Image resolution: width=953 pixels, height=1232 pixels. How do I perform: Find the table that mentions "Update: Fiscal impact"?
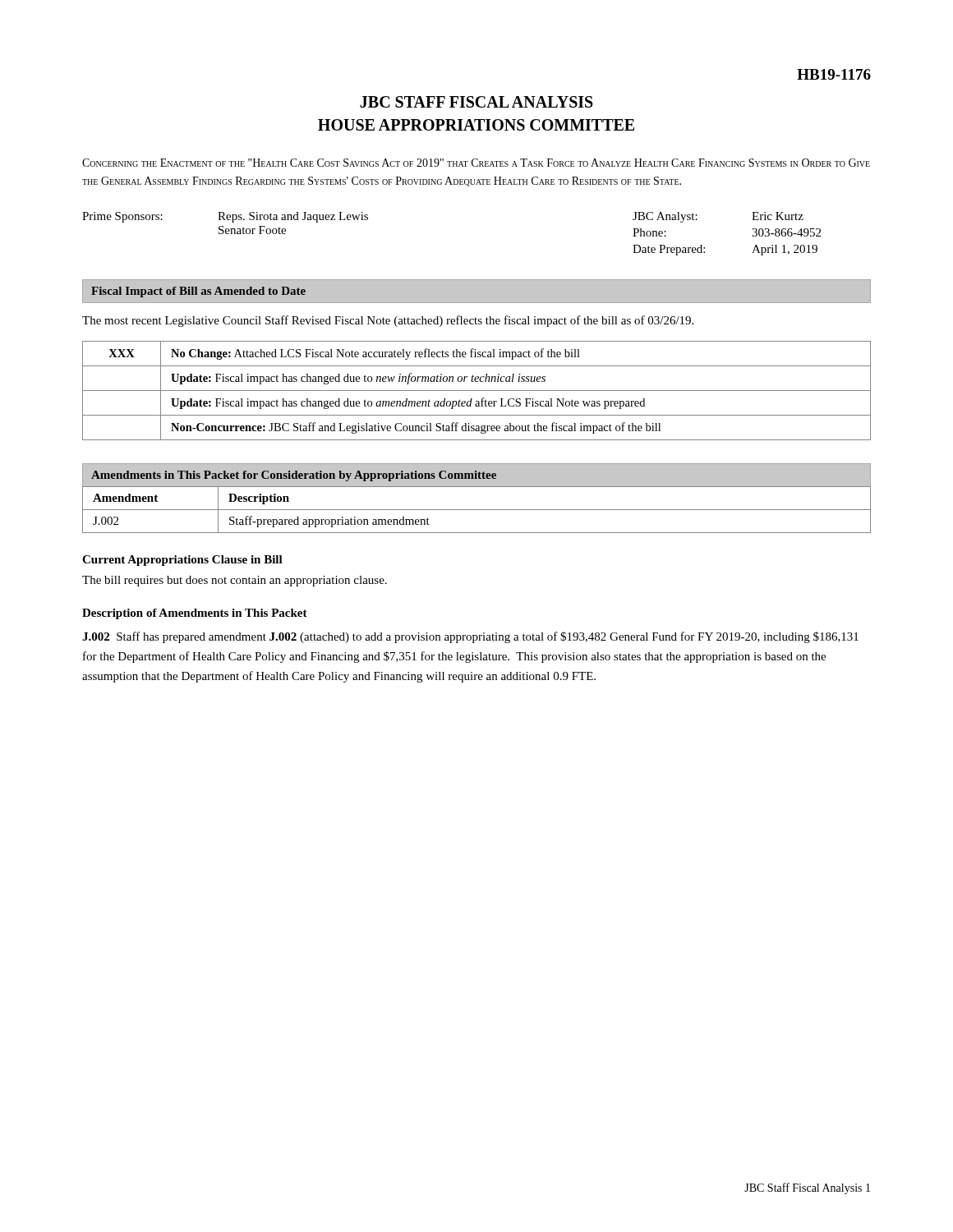(476, 391)
